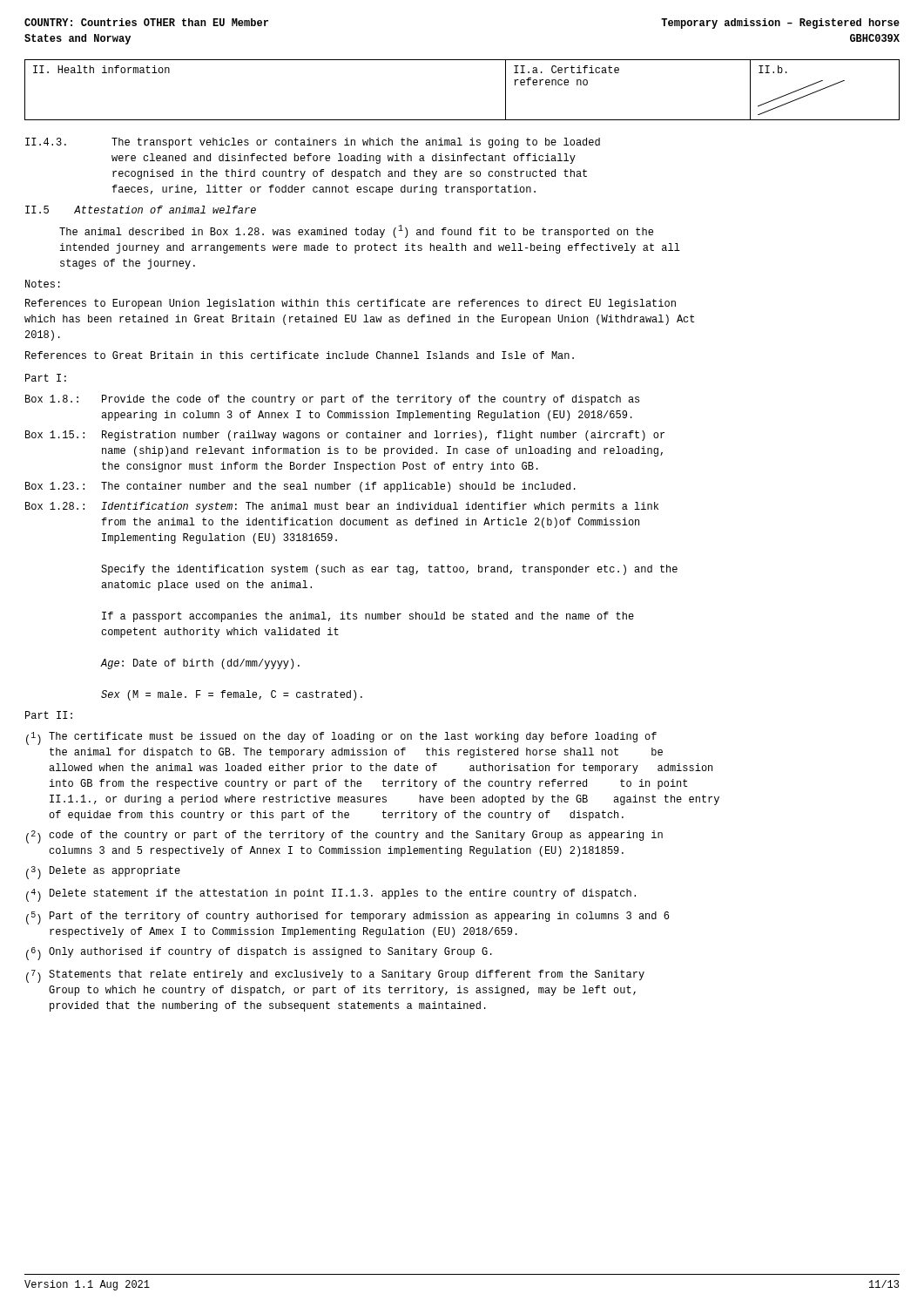The width and height of the screenshot is (924, 1307).
Task: Click on the table containing "II.a. Certificate reference"
Action: click(462, 90)
